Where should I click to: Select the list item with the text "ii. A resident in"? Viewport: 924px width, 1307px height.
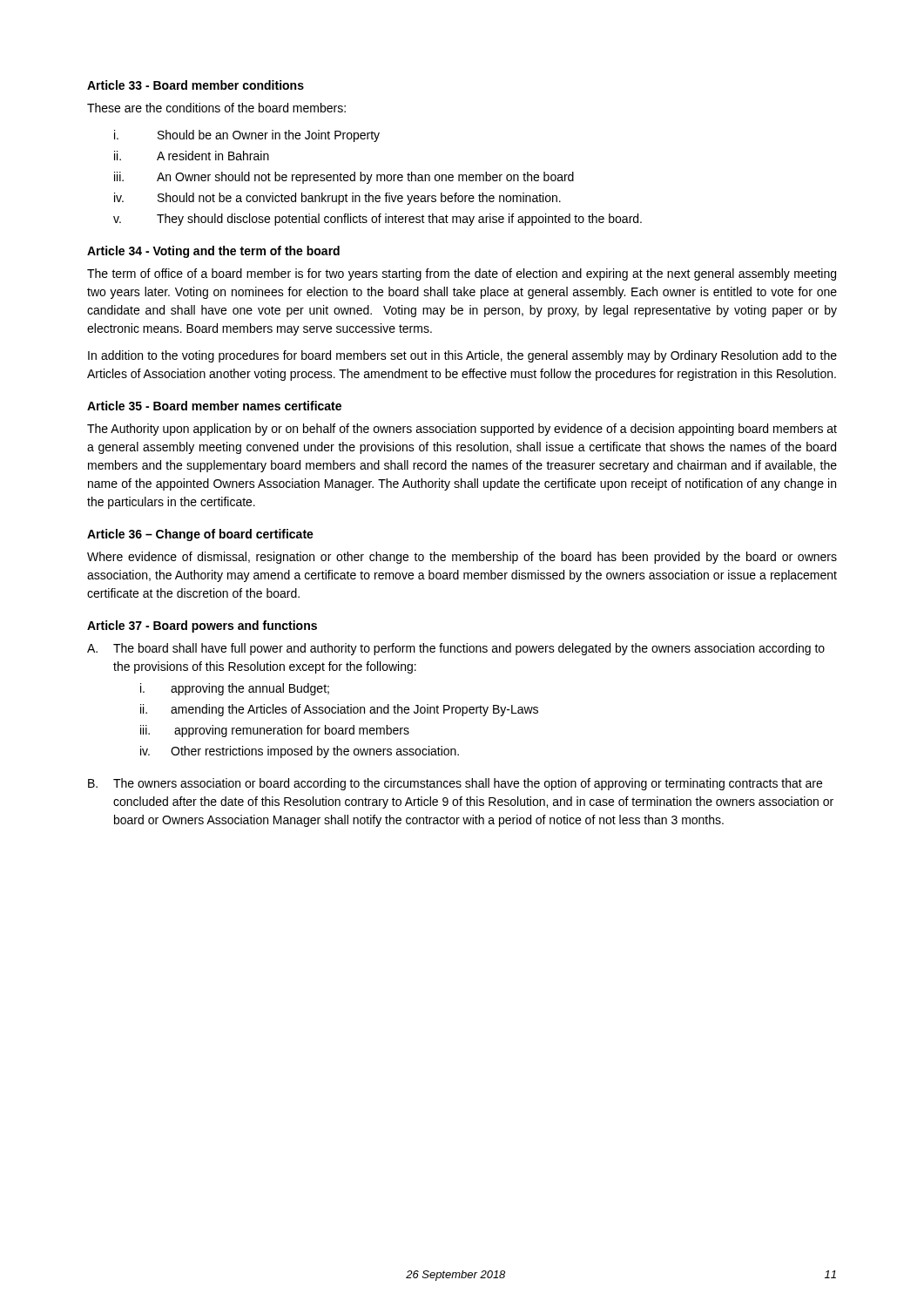[192, 156]
